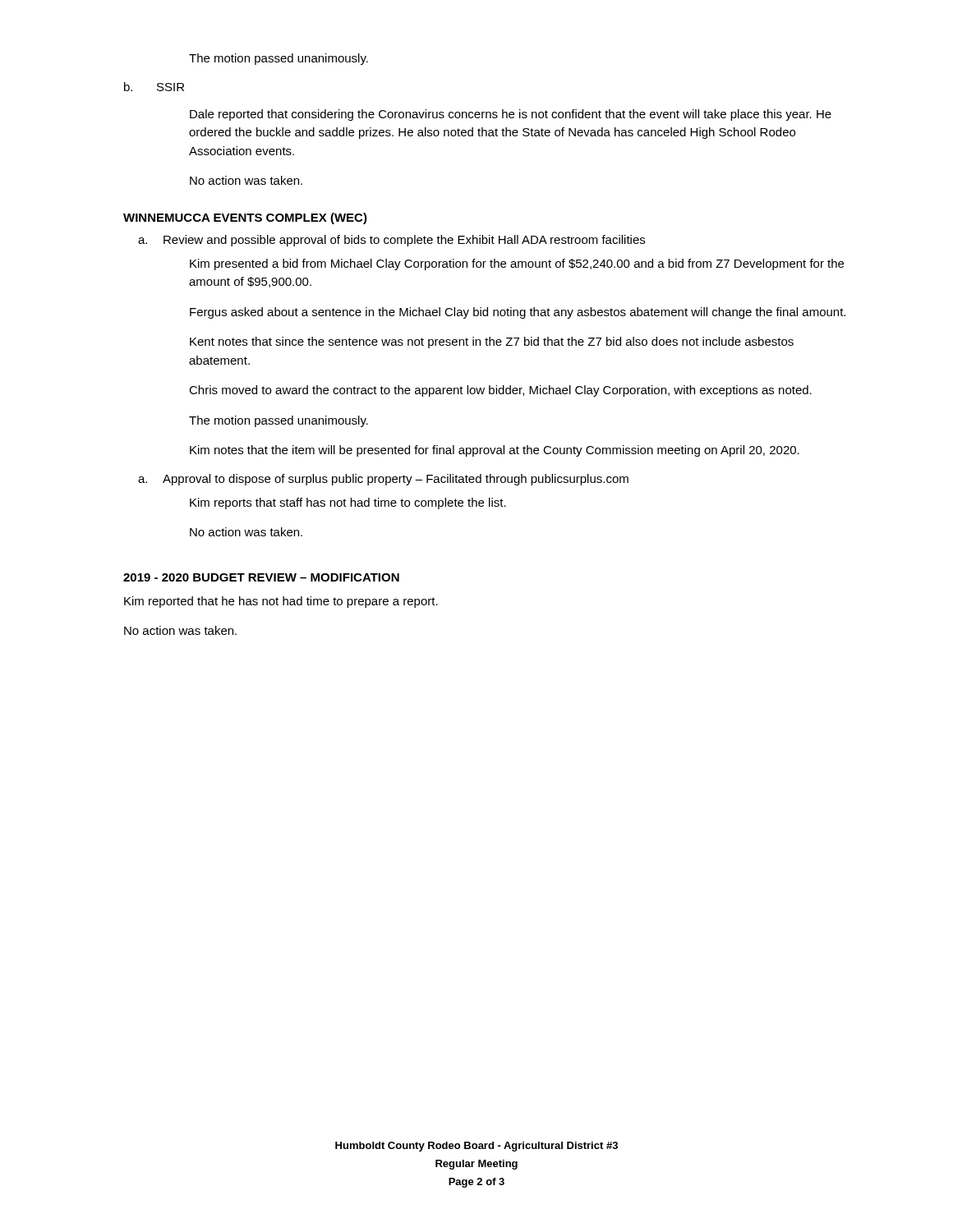Locate the text block with the text "Fergus asked about a sentence"

click(518, 311)
